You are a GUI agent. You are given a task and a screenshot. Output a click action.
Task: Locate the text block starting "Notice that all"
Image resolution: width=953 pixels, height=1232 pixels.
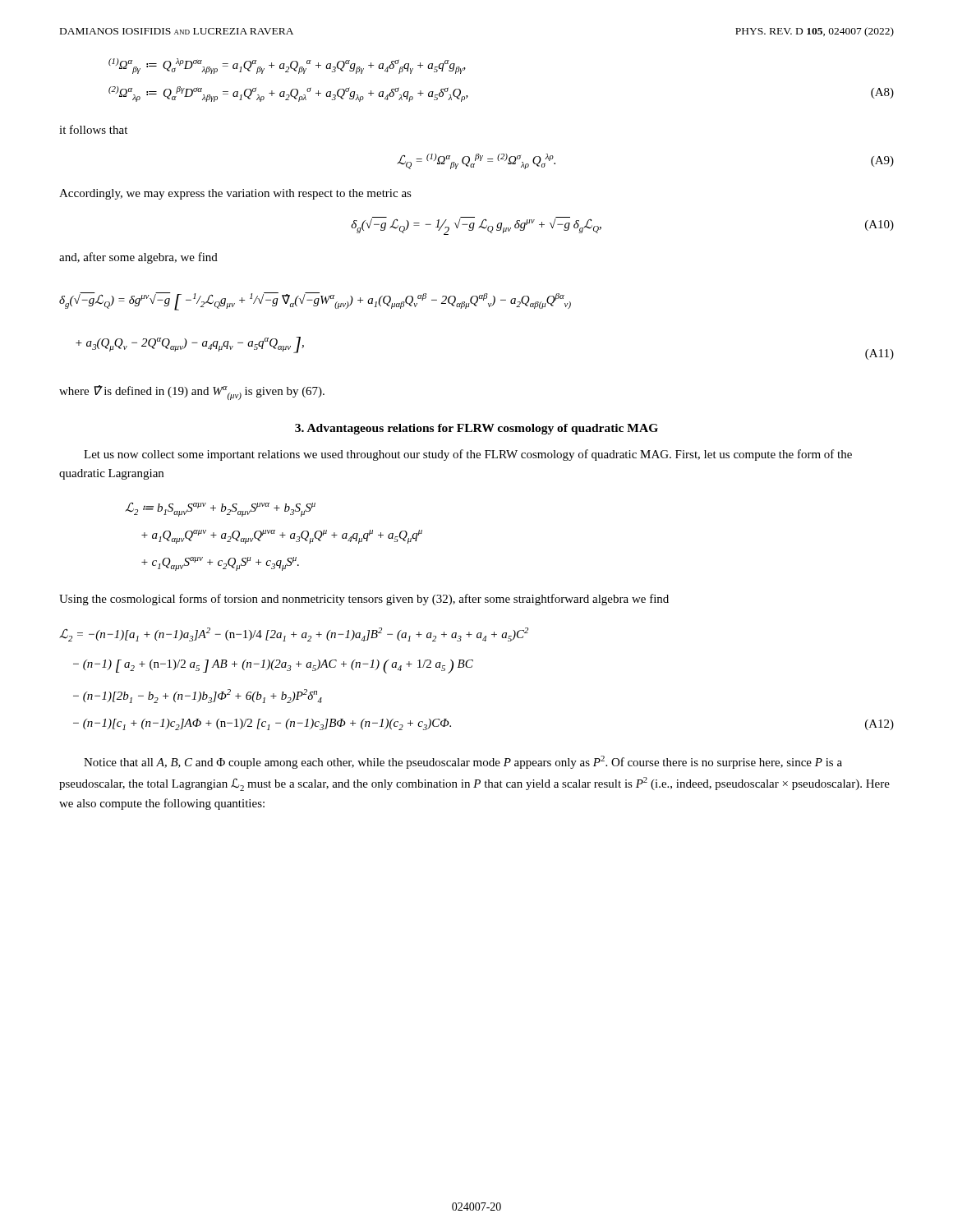click(474, 782)
